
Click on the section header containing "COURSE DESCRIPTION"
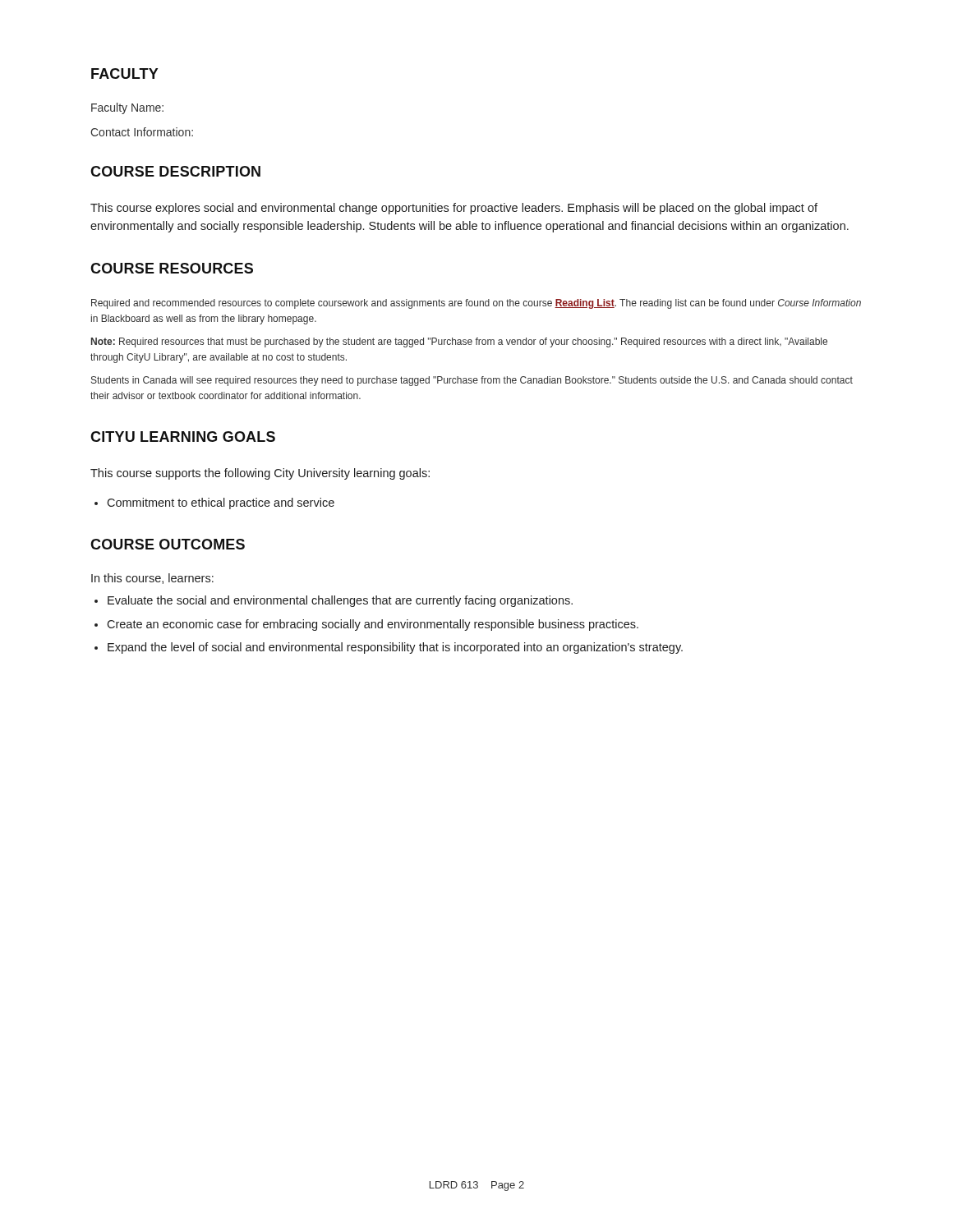coord(176,172)
